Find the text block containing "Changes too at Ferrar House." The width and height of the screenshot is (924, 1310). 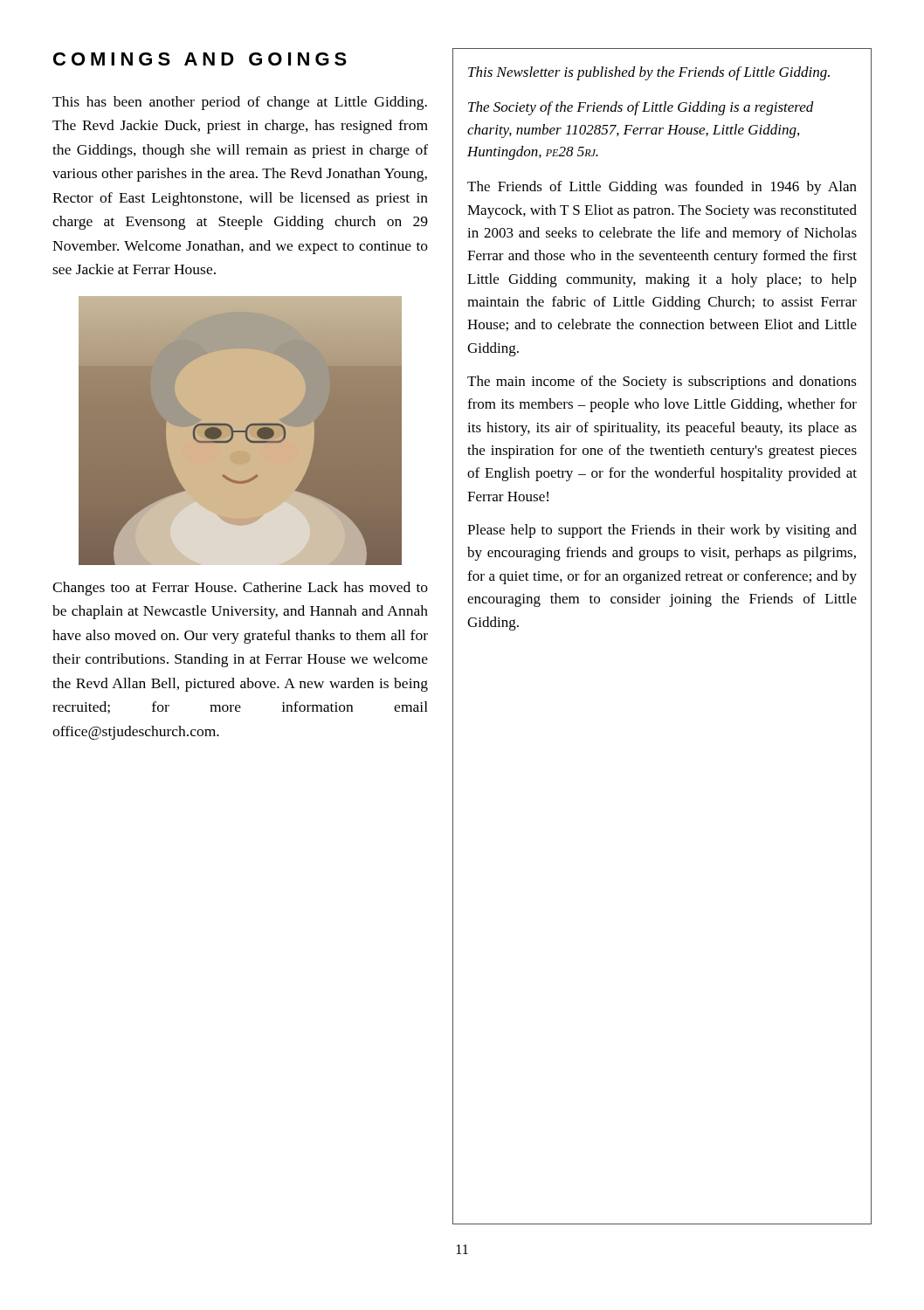240,659
